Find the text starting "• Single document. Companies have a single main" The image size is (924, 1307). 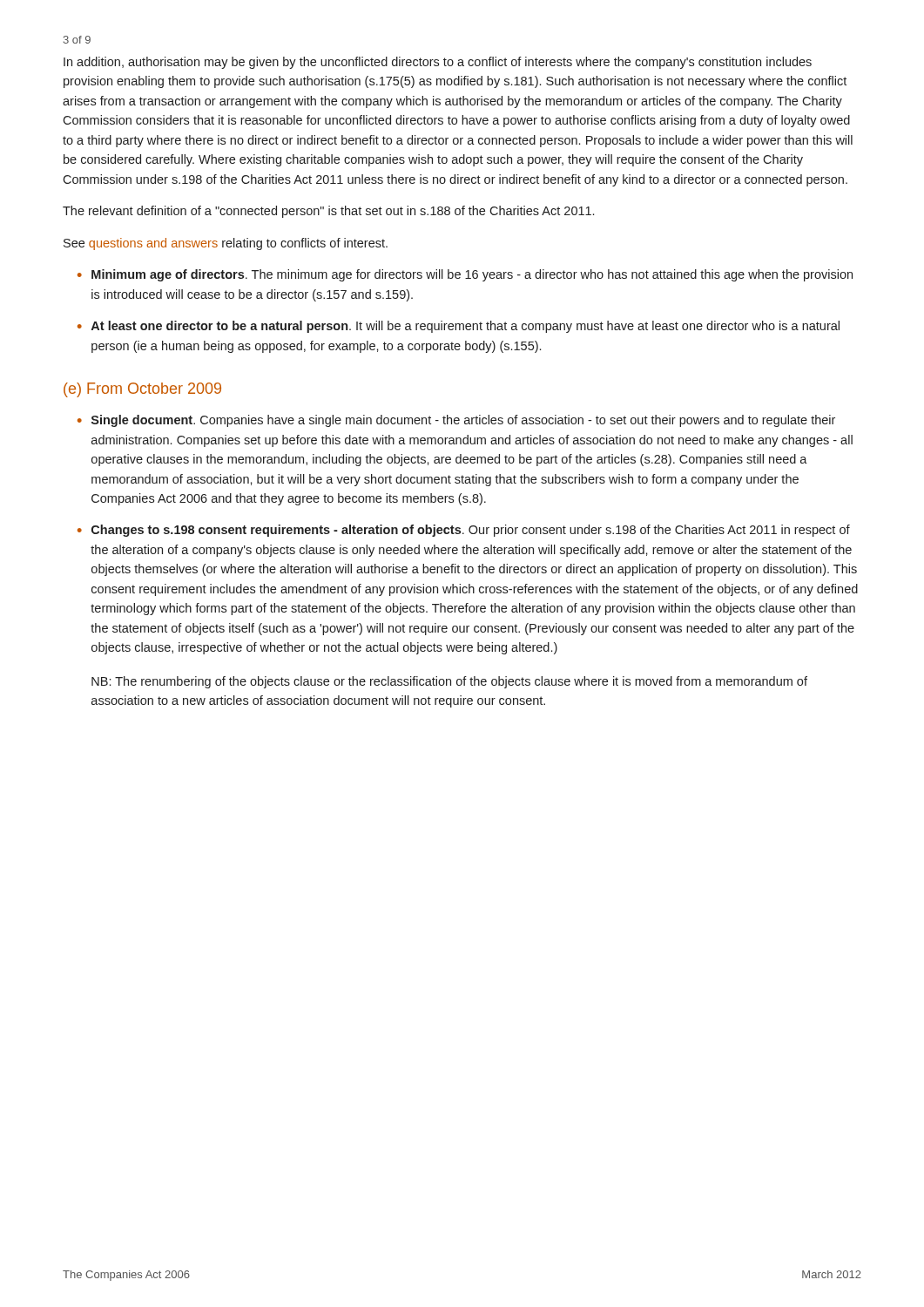[462, 459]
